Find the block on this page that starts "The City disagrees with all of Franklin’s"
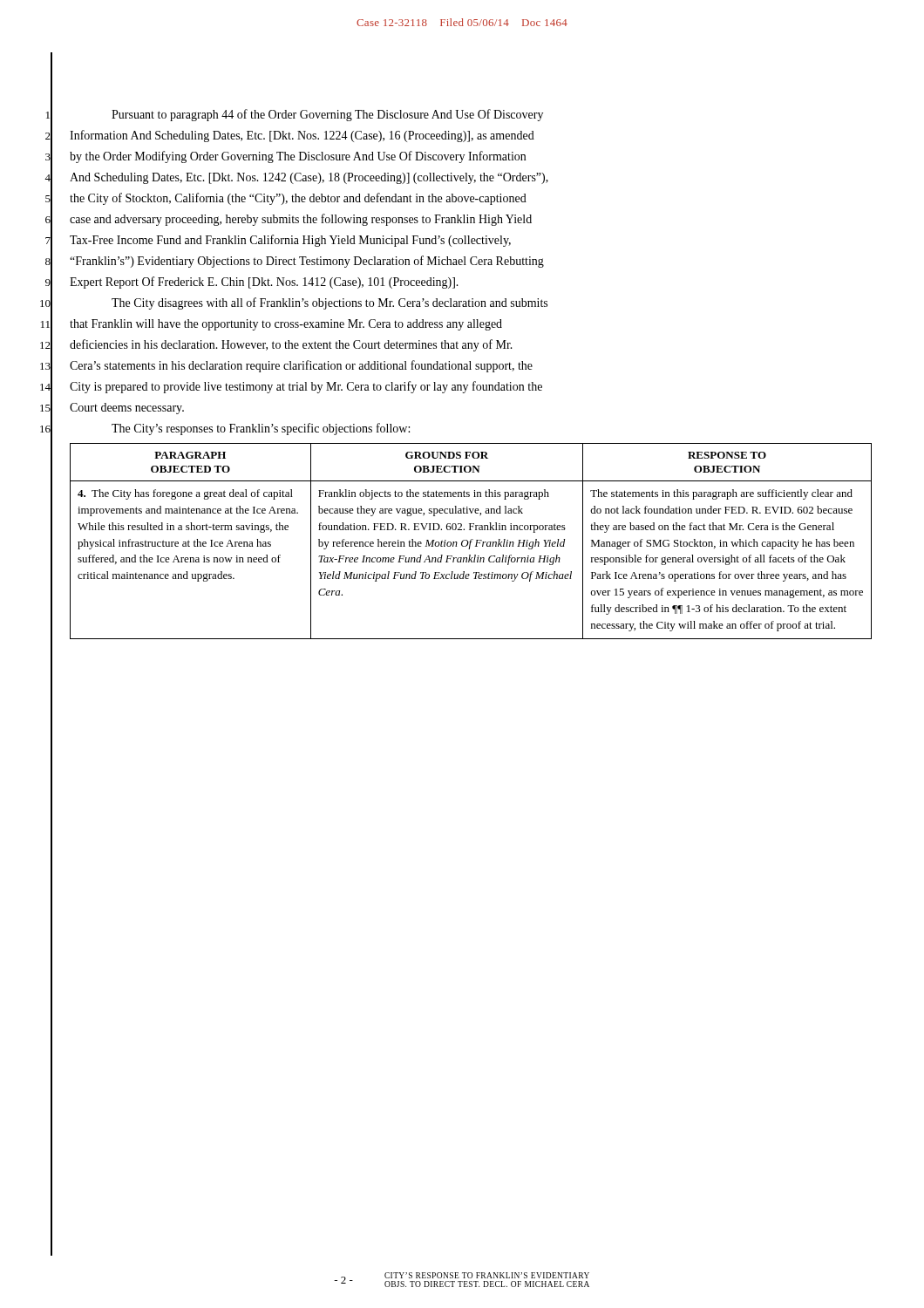This screenshot has width=924, height=1308. (471, 356)
